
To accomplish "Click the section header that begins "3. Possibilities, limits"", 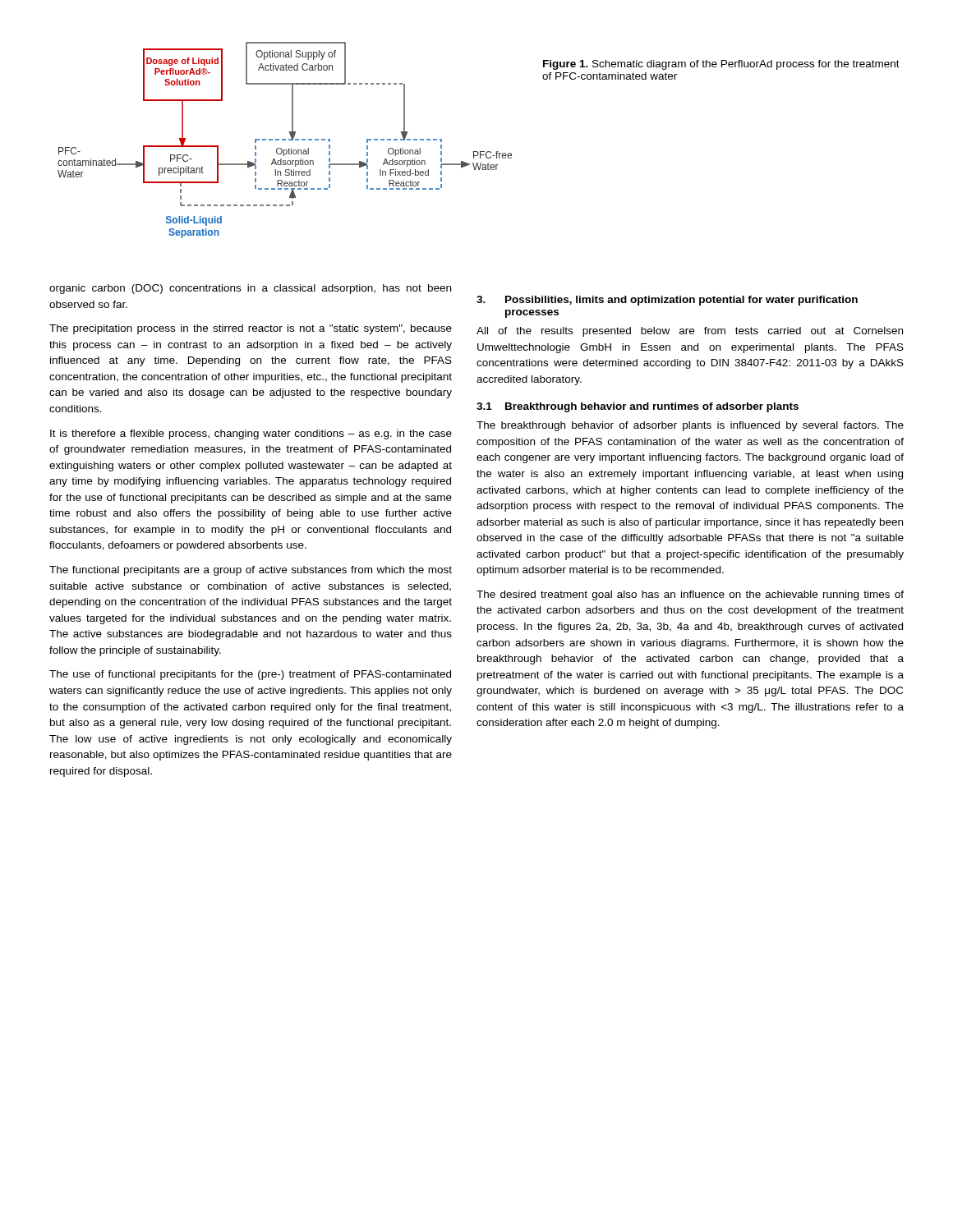I will pos(690,306).
